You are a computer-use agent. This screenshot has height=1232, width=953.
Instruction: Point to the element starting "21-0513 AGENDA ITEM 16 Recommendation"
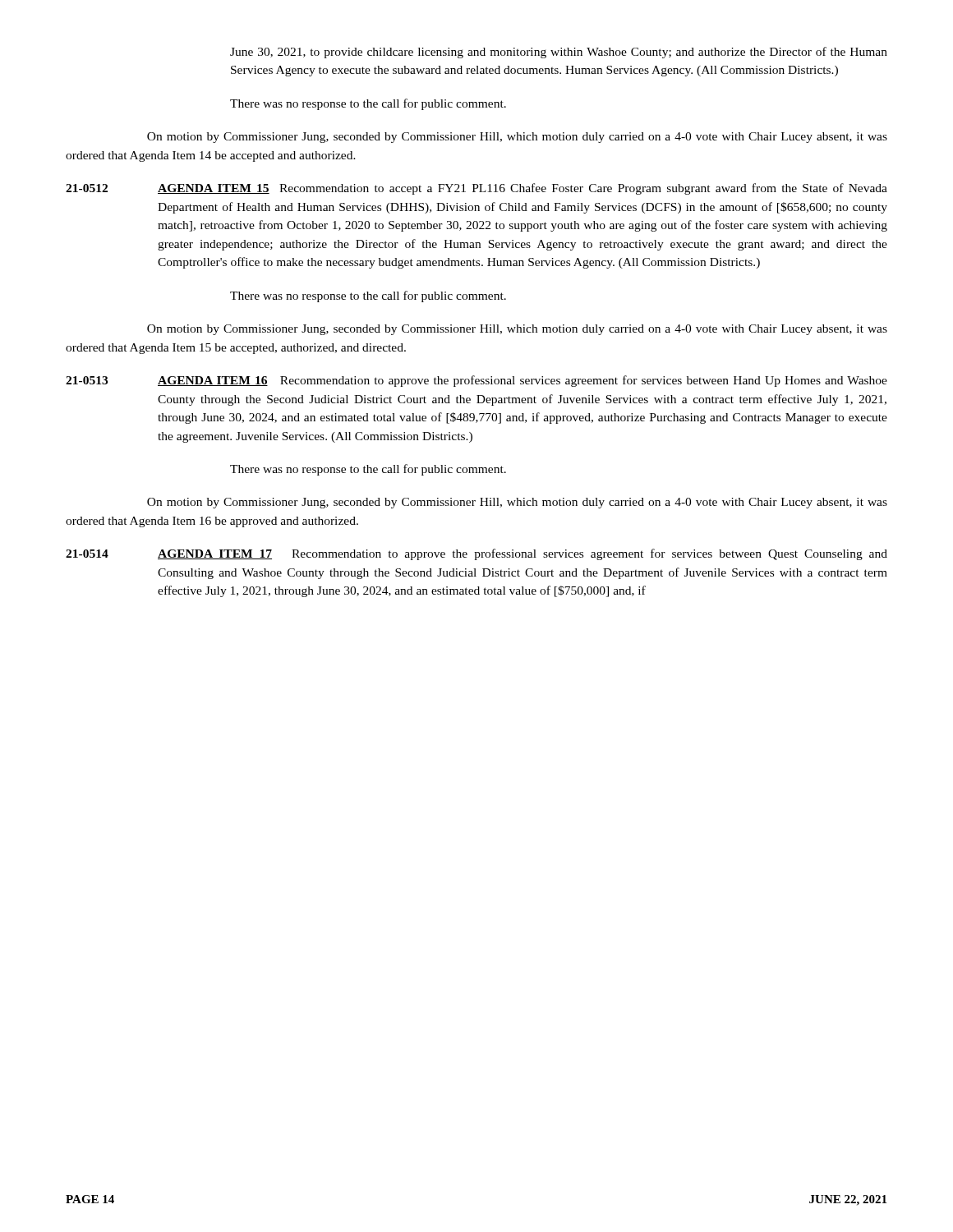click(x=476, y=408)
